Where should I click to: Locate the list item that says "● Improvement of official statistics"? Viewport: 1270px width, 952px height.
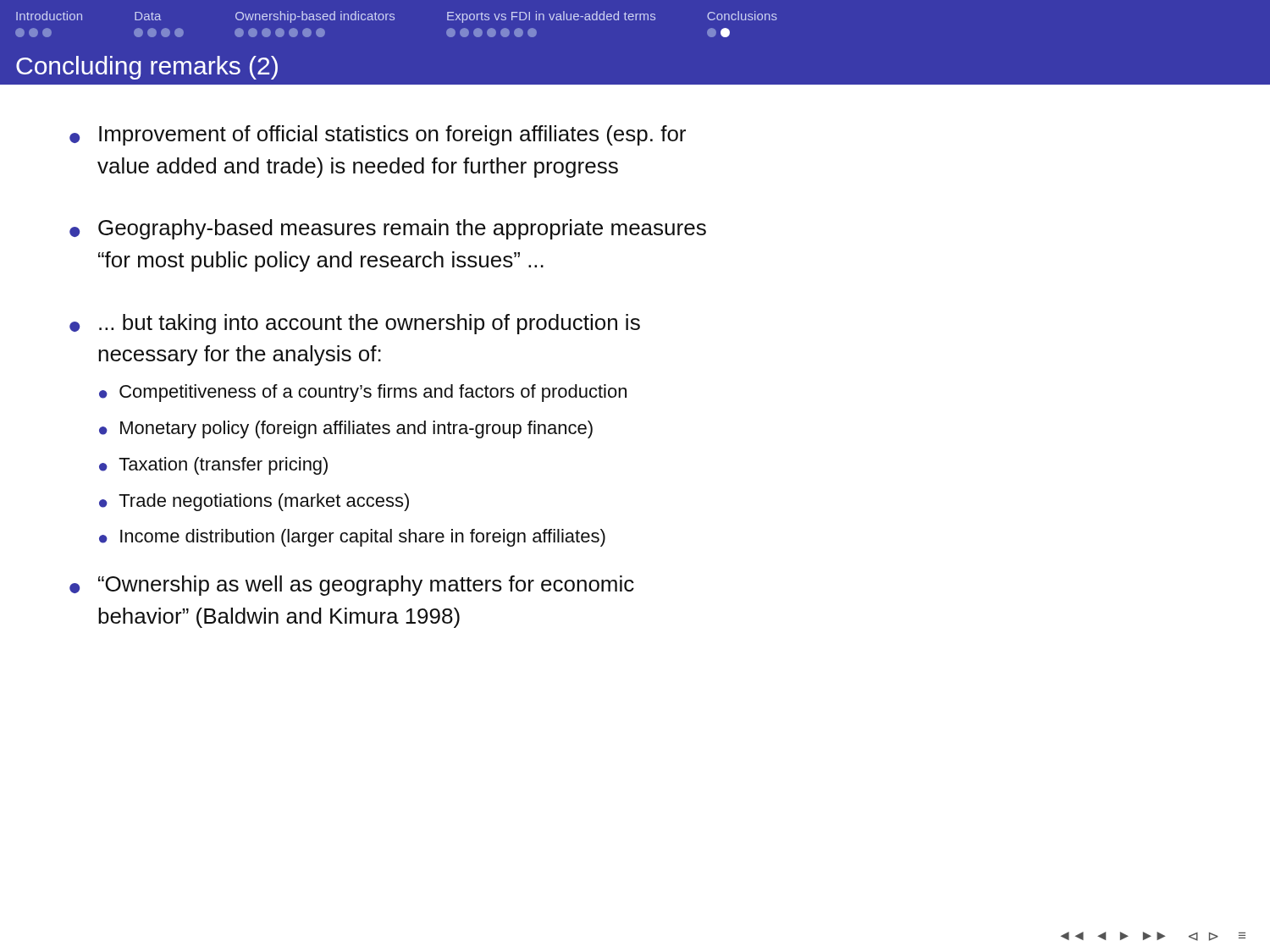coord(377,150)
